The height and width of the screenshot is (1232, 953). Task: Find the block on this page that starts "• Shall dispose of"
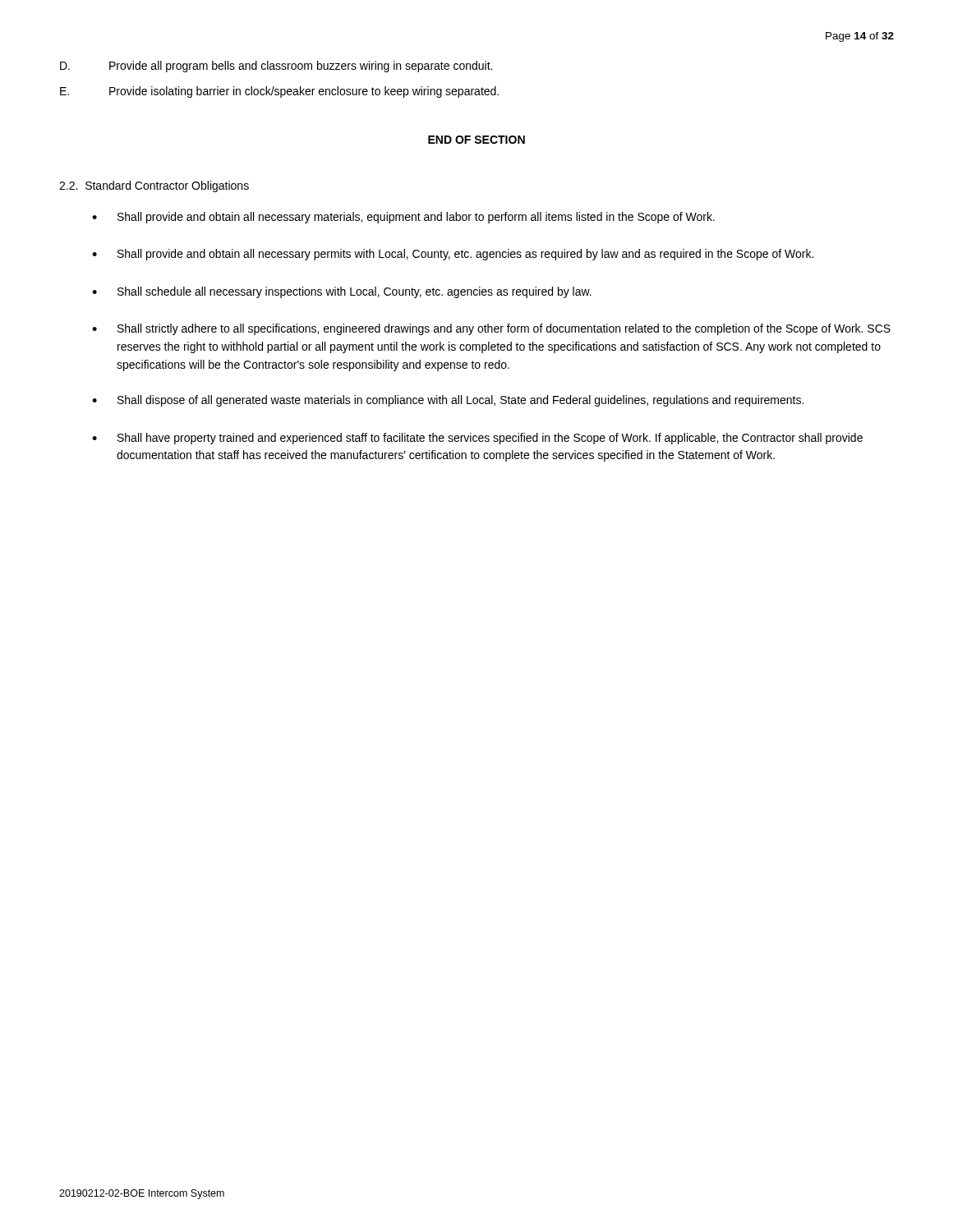(x=493, y=402)
